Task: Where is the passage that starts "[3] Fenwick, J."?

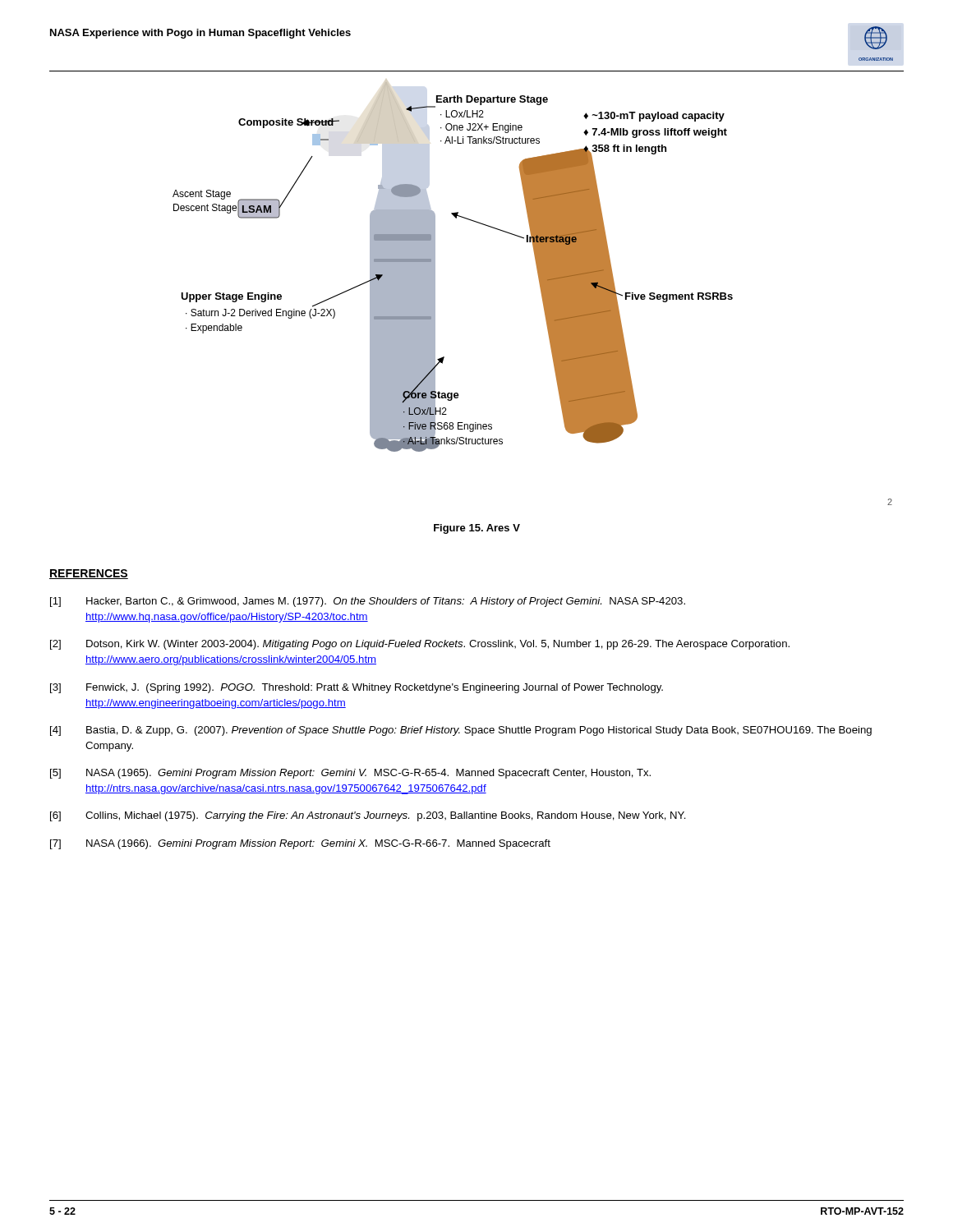Action: click(x=476, y=695)
